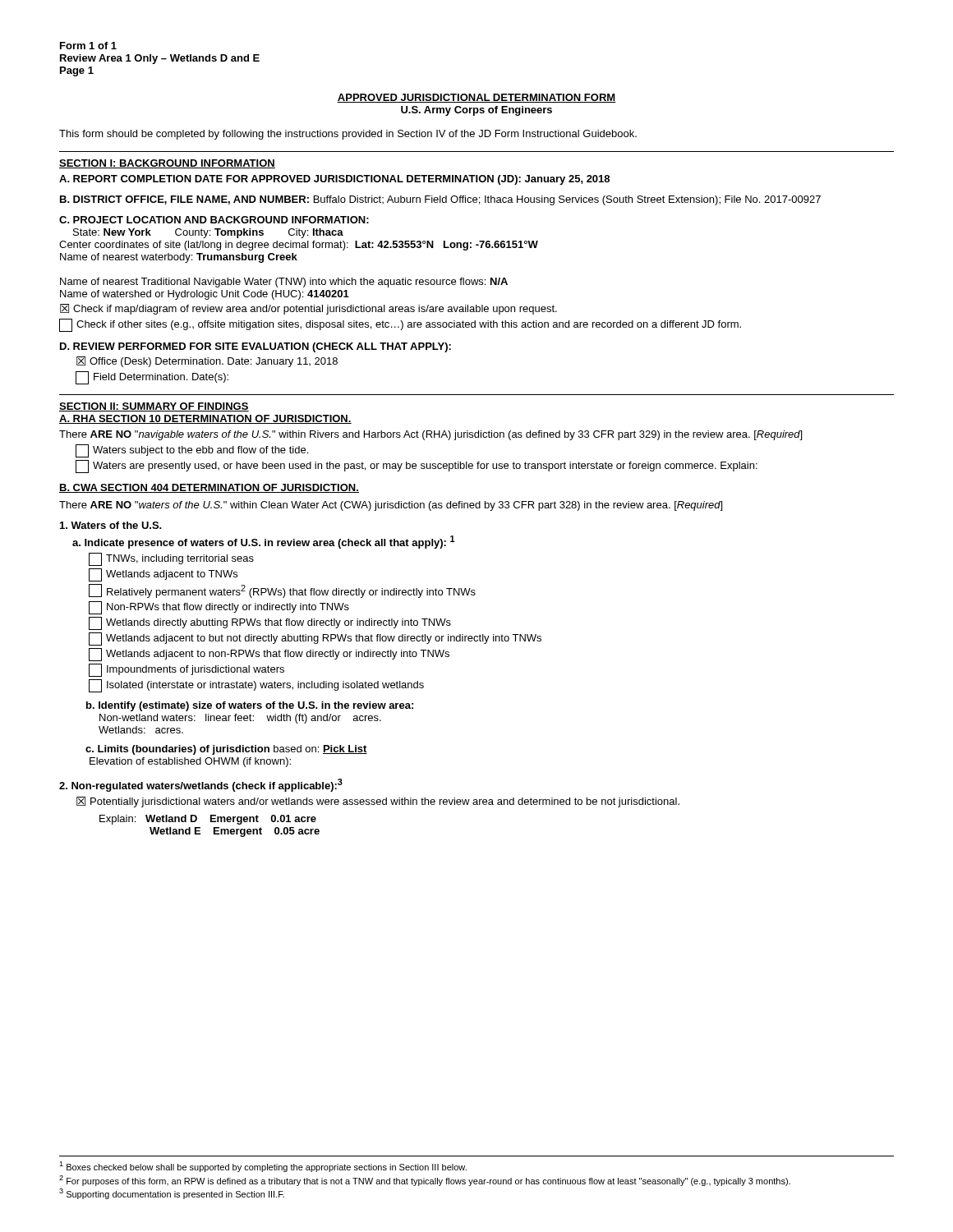Where is the passage that starts "C. PROJECT LOCATION AND BACKGROUND INFORMATION: State:"?
This screenshot has height=1232, width=953.
point(476,273)
